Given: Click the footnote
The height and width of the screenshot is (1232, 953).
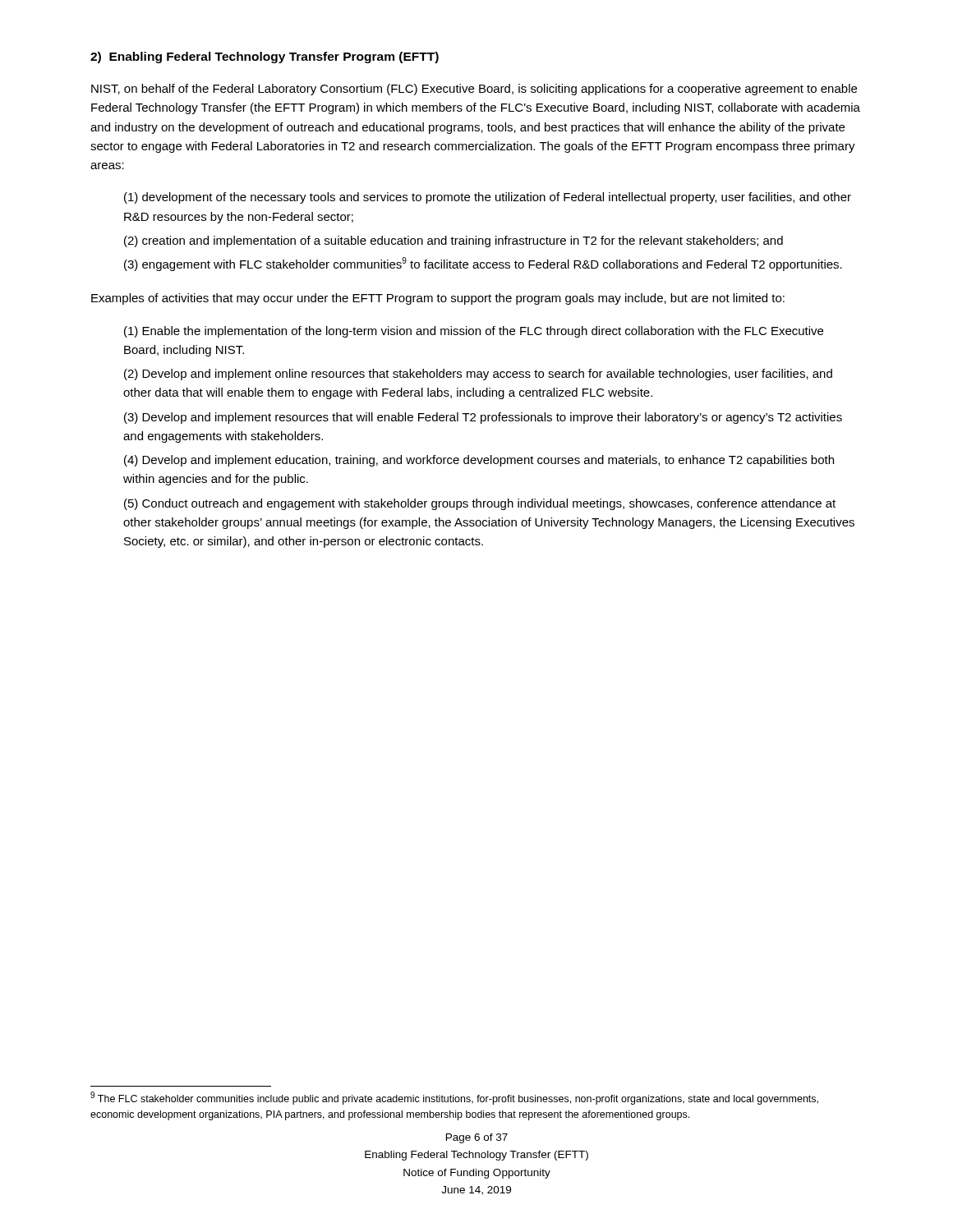Looking at the screenshot, I should coord(455,1106).
